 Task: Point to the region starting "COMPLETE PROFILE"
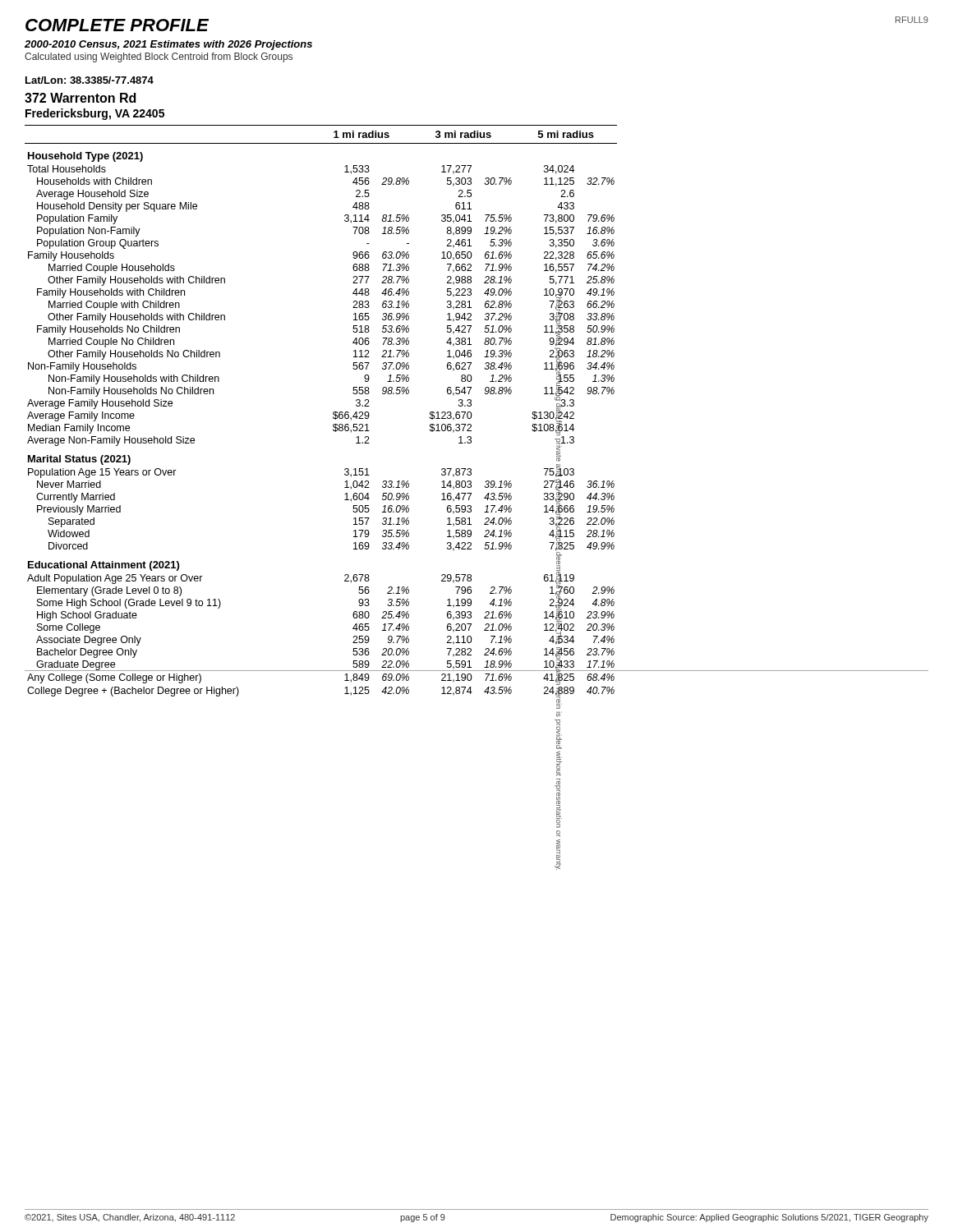(x=108, y=23)
